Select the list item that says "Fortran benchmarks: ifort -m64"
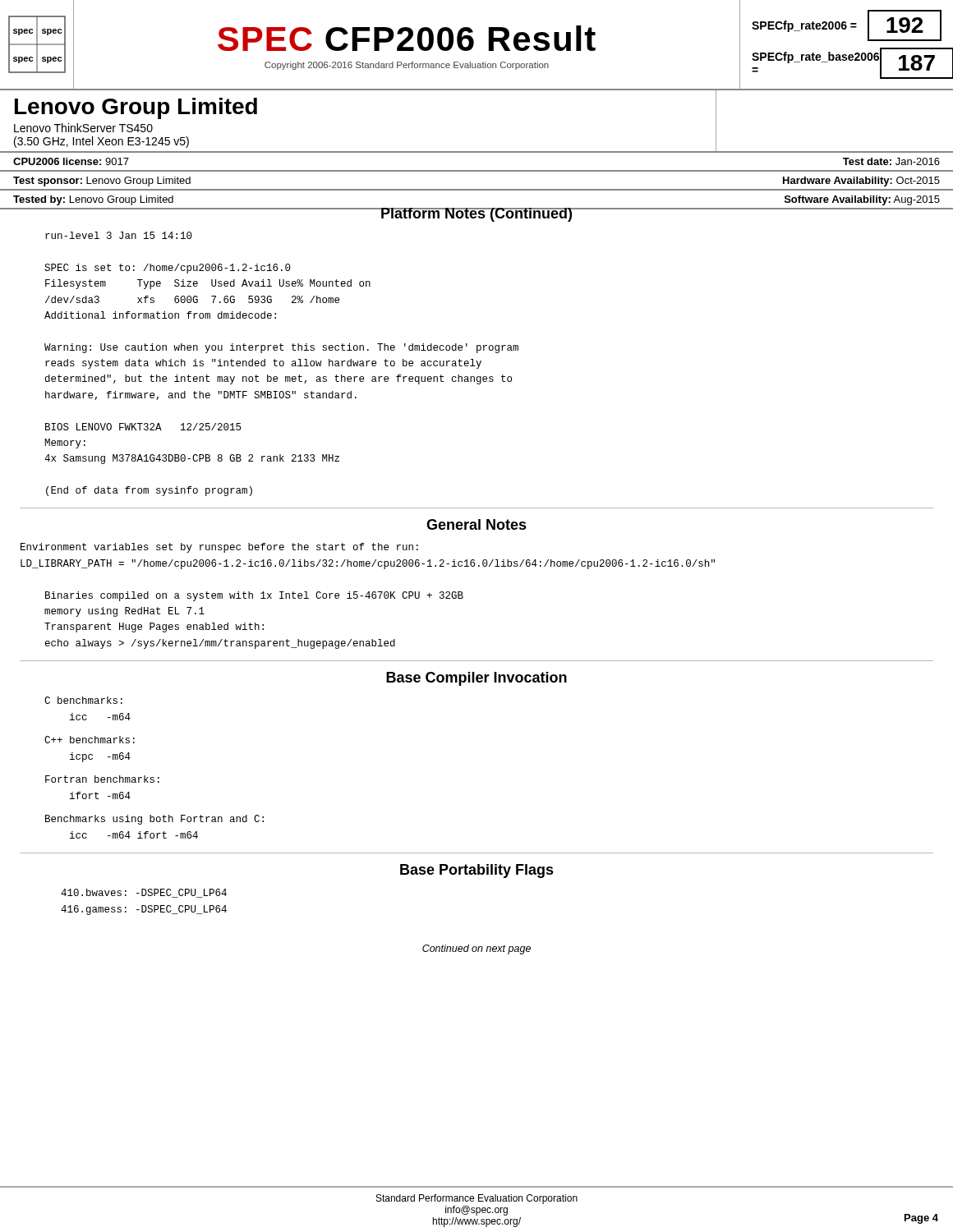This screenshot has width=953, height=1232. [x=103, y=788]
